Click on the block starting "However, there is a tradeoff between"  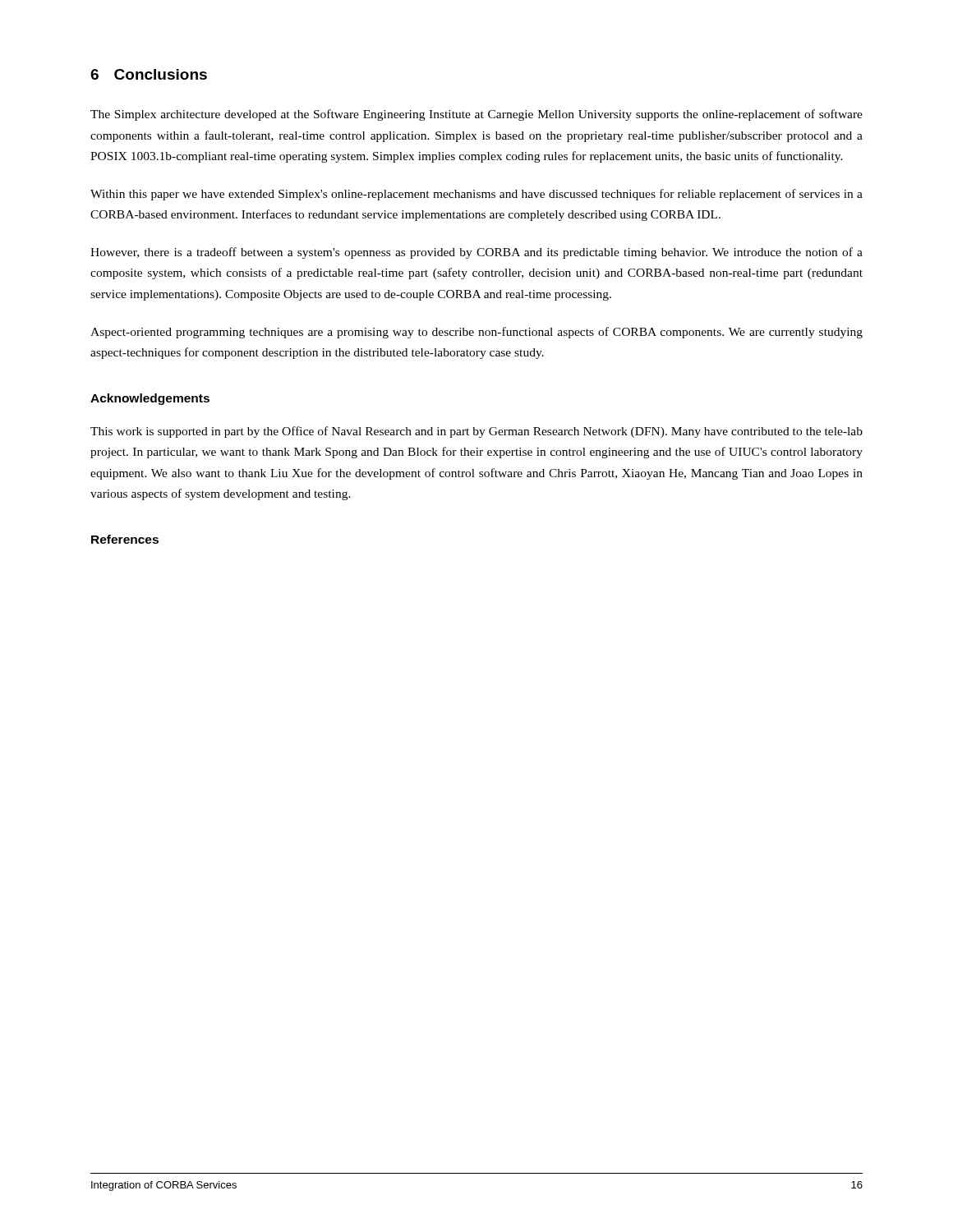(x=476, y=273)
